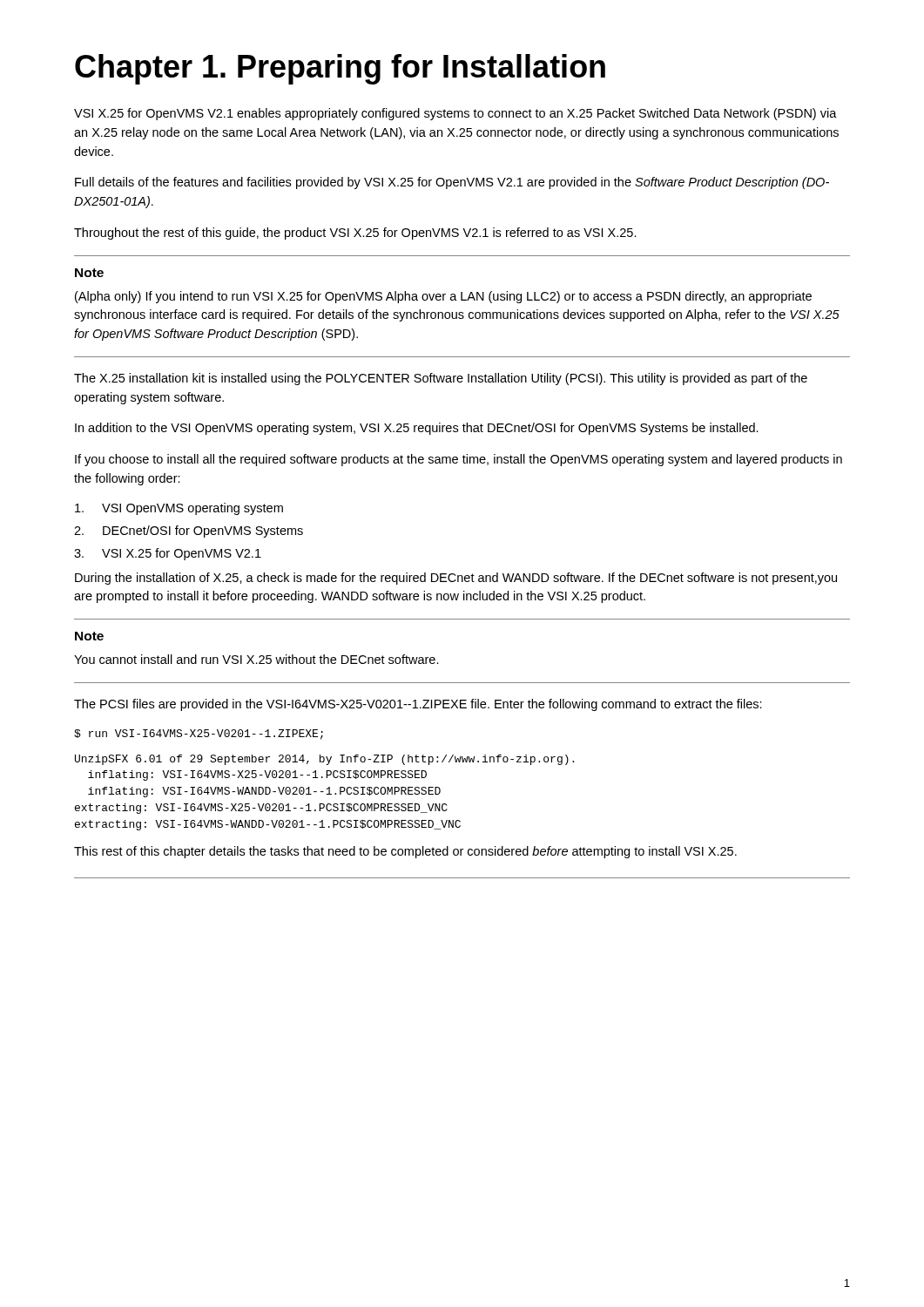Click on the region starting "Throughout the rest of this guide,"
The height and width of the screenshot is (1307, 924).
point(462,233)
